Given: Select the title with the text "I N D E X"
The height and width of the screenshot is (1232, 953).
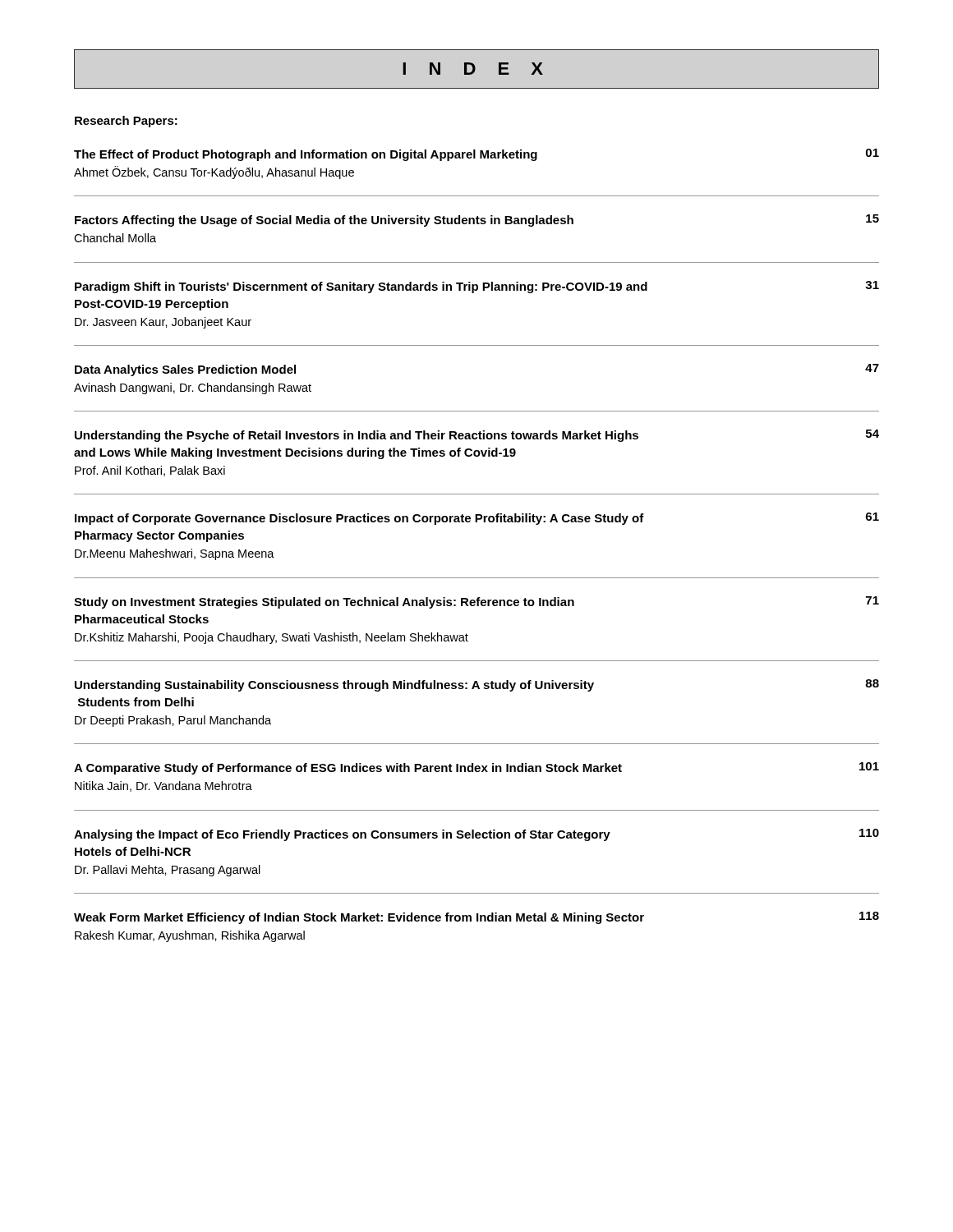Looking at the screenshot, I should coord(476,69).
